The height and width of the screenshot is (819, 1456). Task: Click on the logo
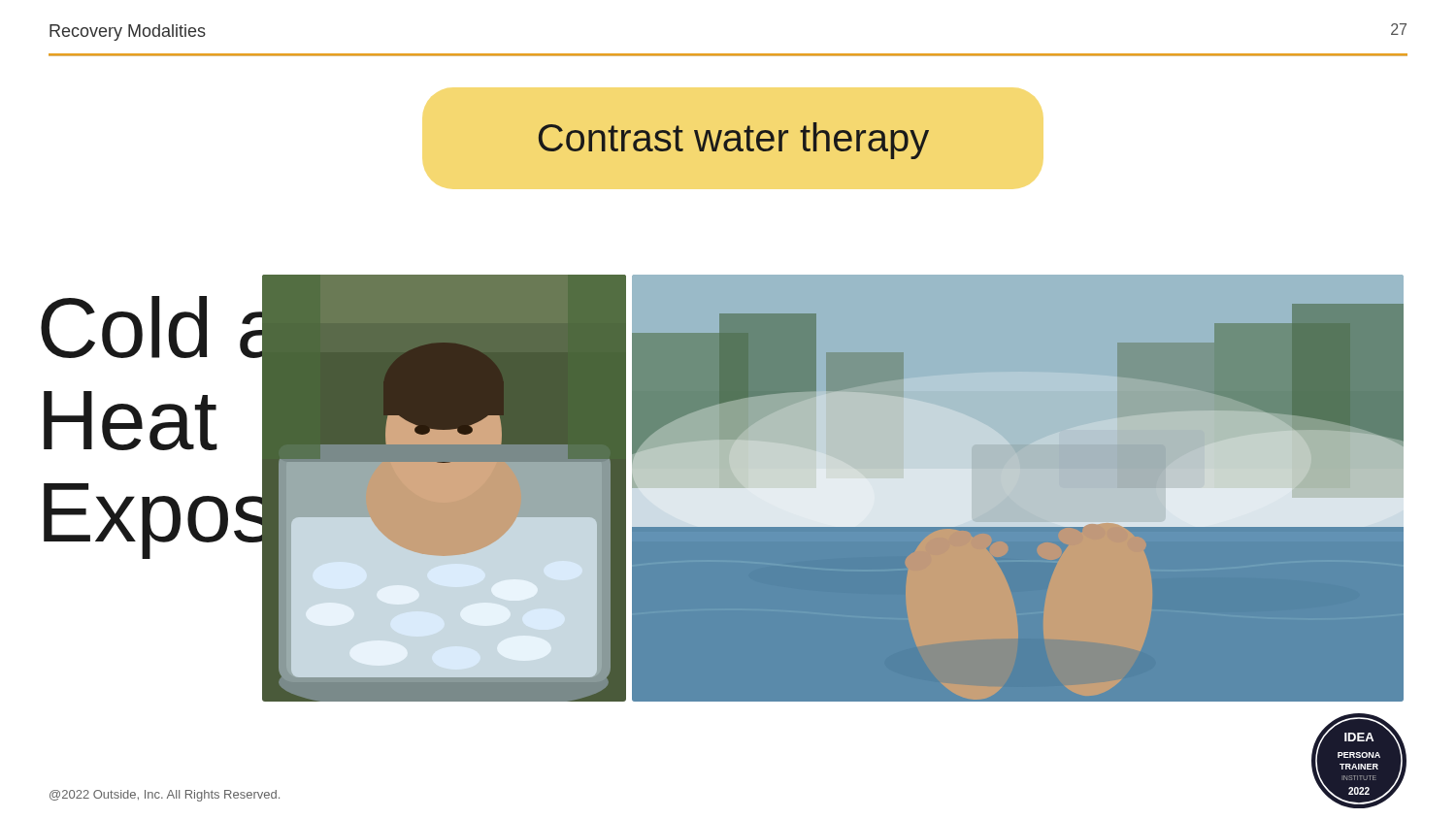click(x=1359, y=761)
